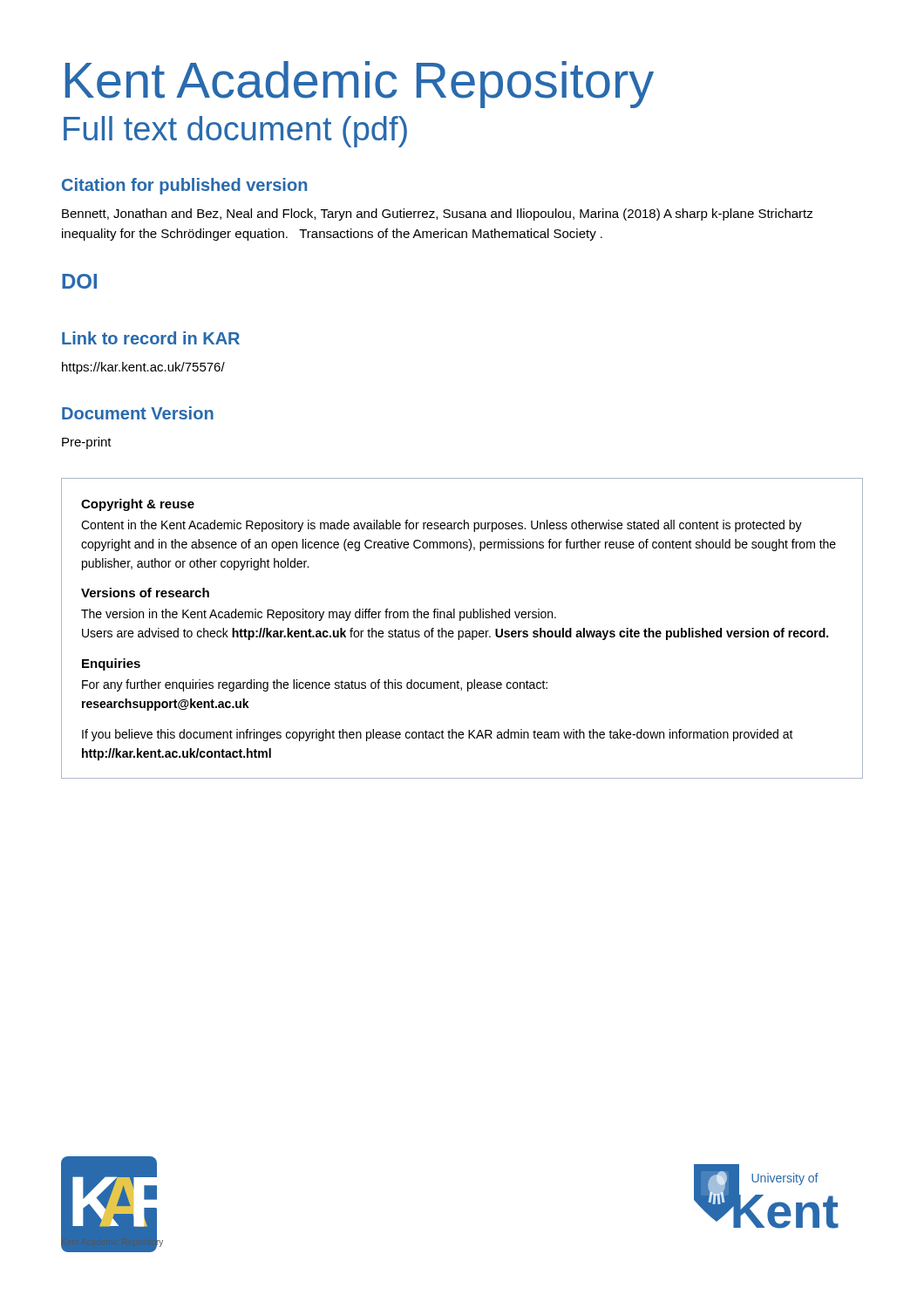Find the title containing "Kent Academic Repository Full text document"
Screen dimensions: 1308x924
462,101
